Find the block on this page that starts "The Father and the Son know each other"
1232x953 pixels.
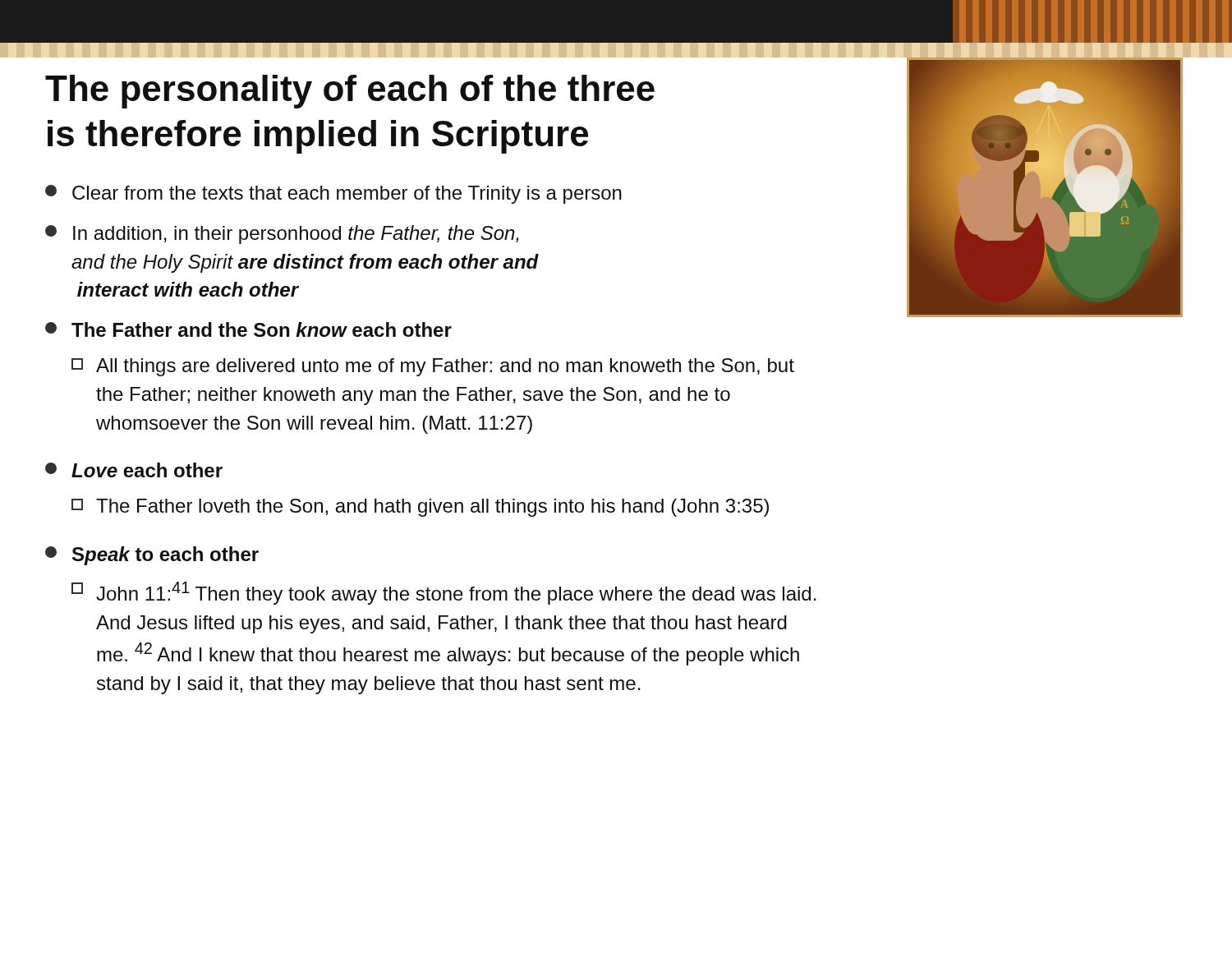[435, 381]
